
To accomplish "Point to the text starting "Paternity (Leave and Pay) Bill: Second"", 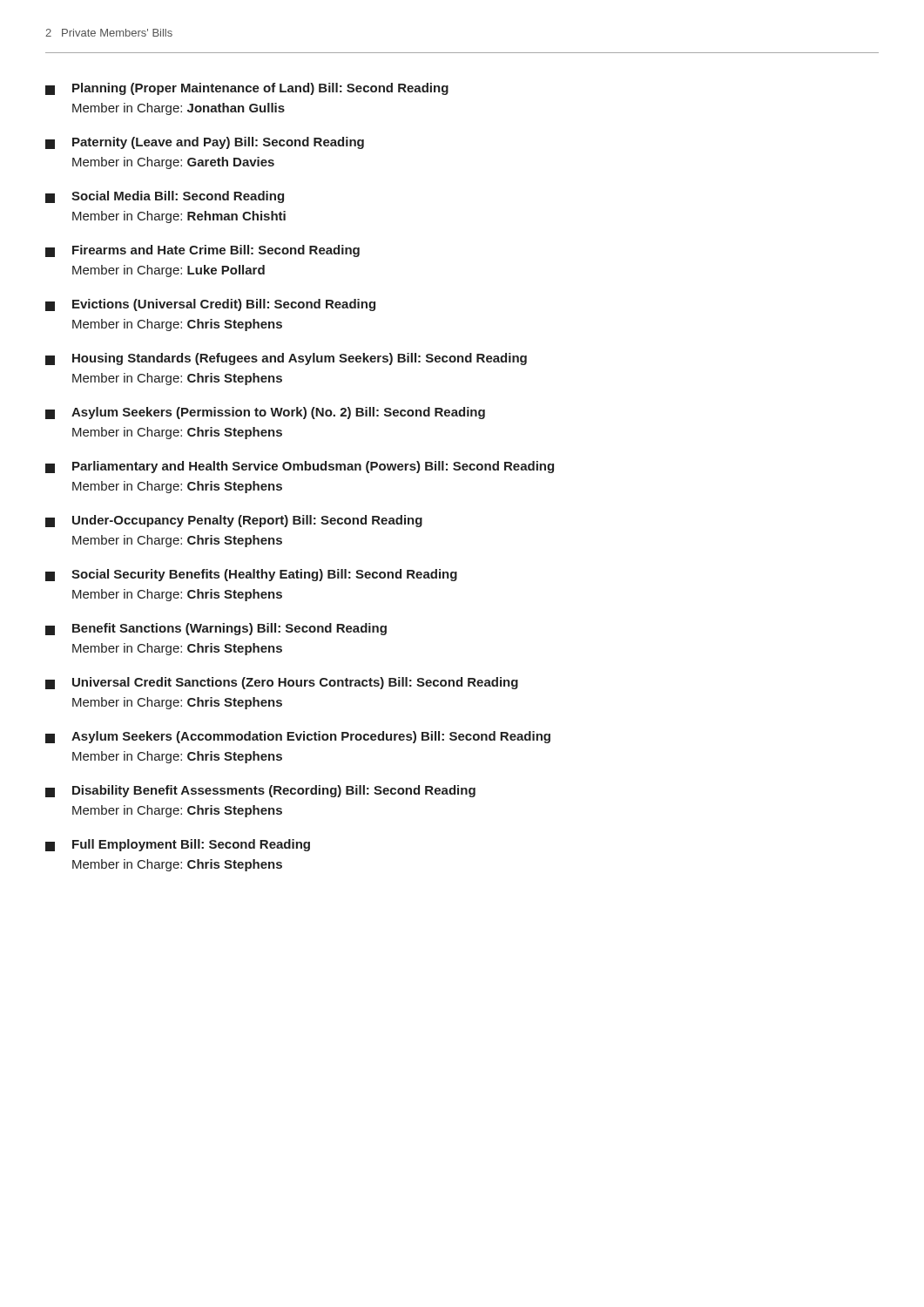I will (205, 143).
